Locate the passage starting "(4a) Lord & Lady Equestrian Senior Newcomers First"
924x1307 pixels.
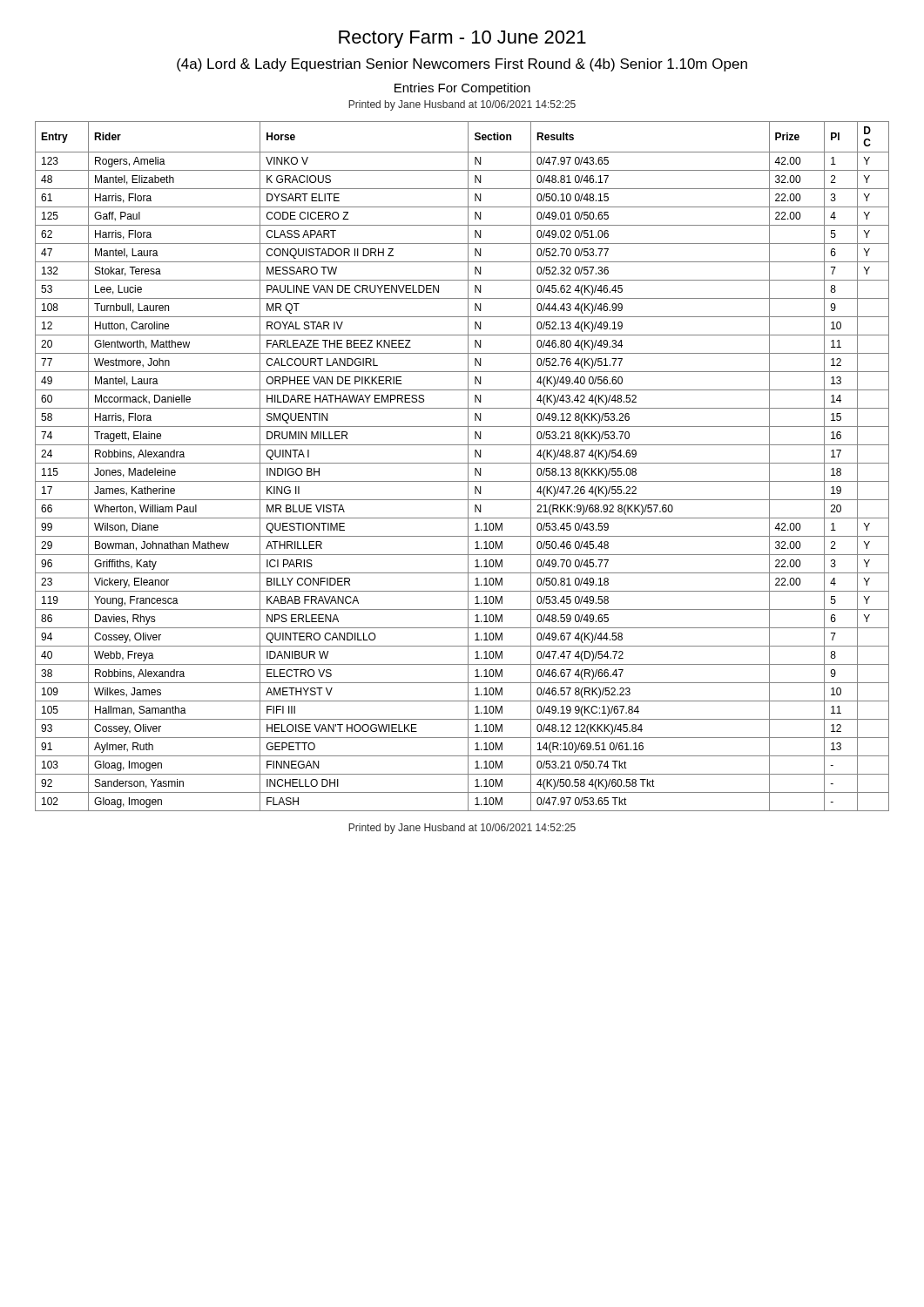(x=462, y=64)
